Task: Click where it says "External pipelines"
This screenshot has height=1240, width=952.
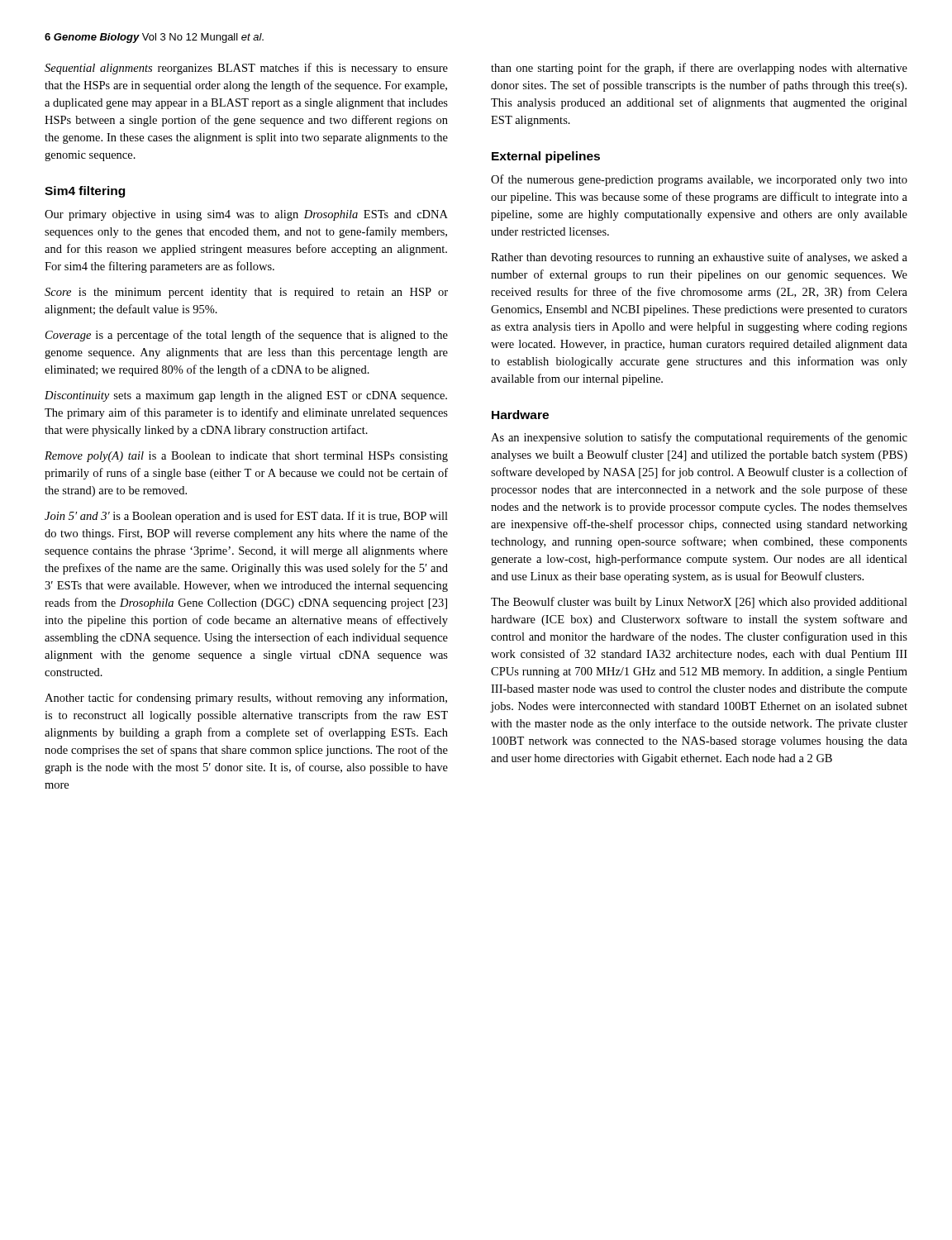Action: coord(546,156)
